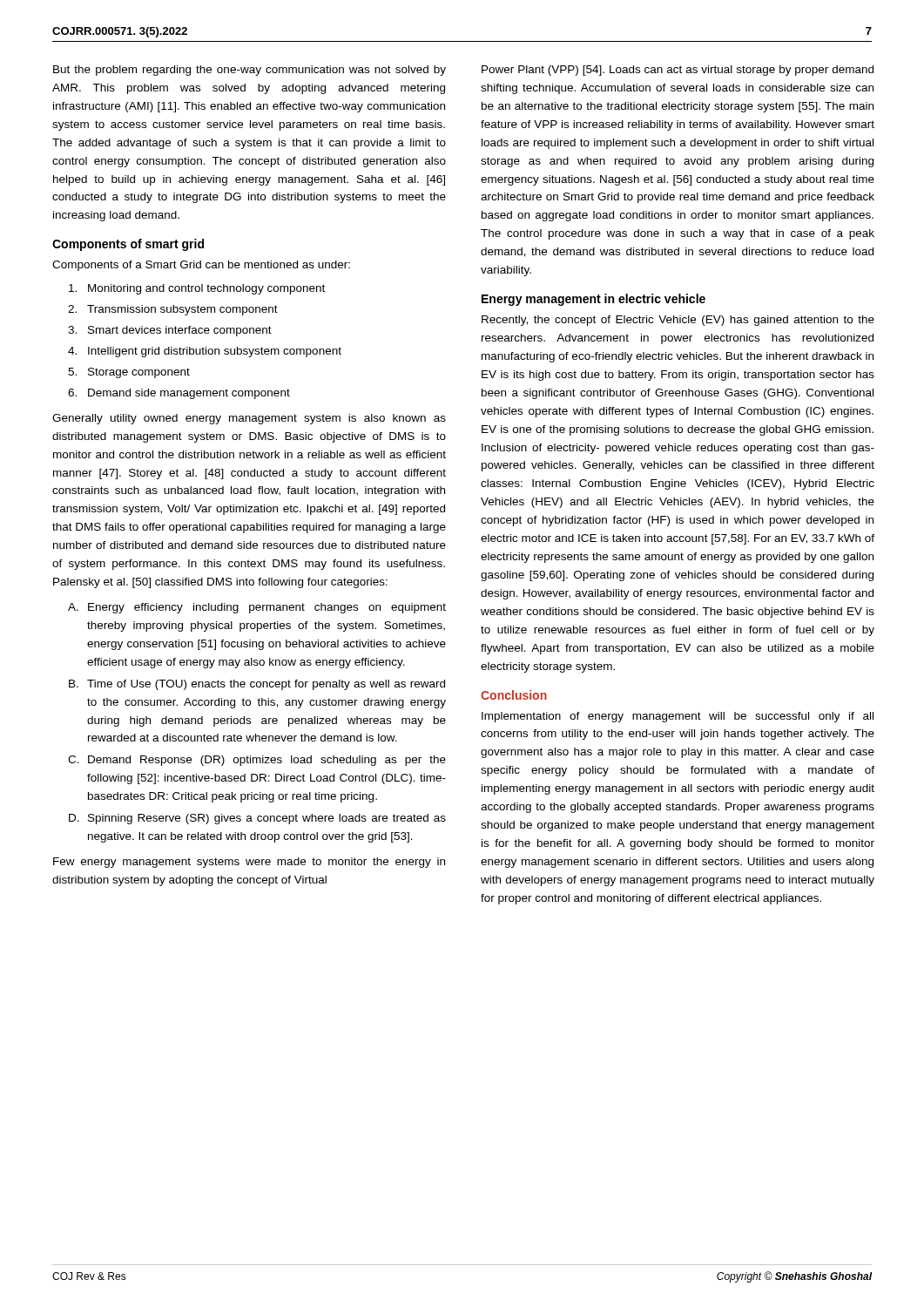Select the text block that says "Components of a Smart Grid can be mentioned"

pos(249,266)
